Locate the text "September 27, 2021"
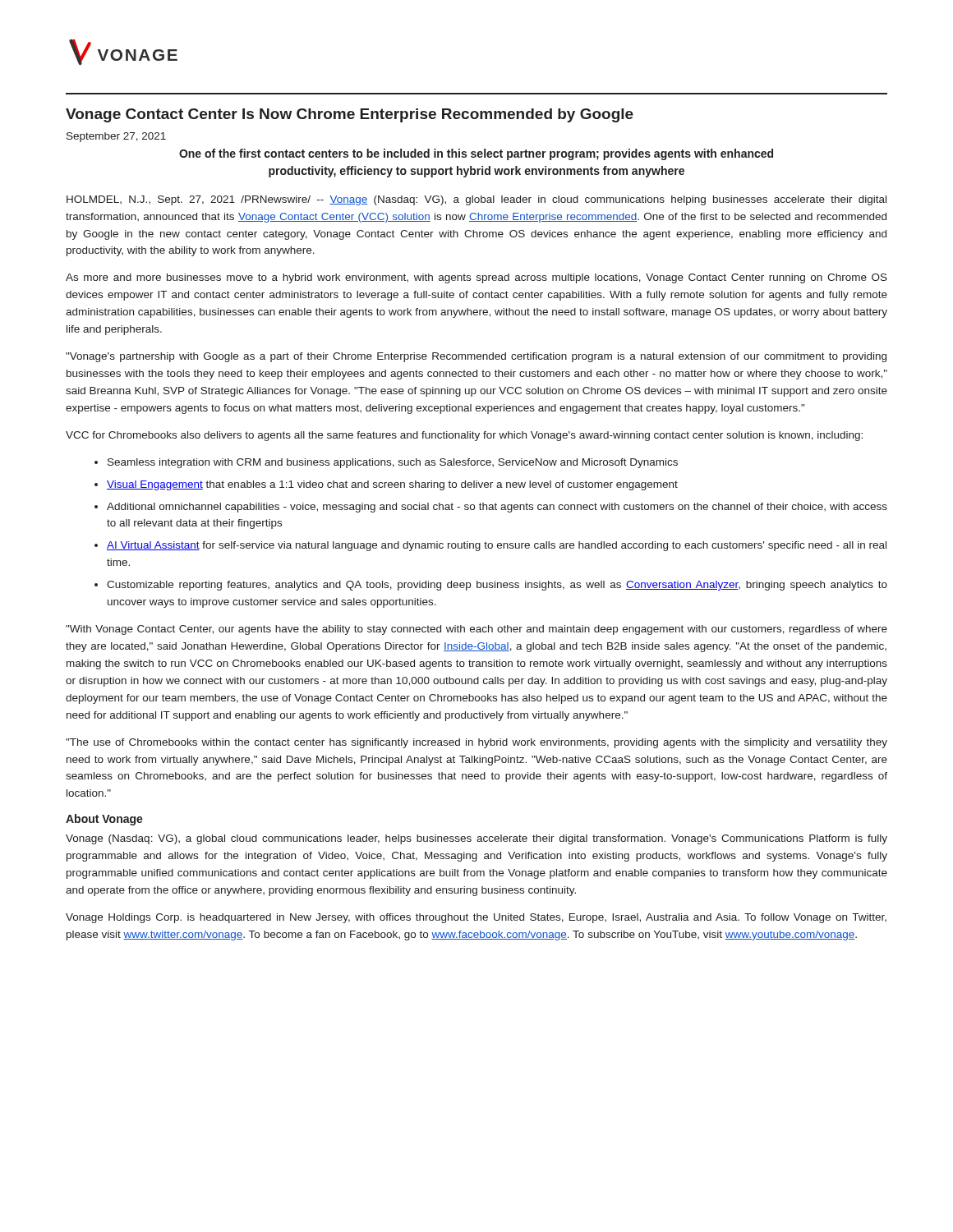Screen dimensions: 1232x953 116,136
